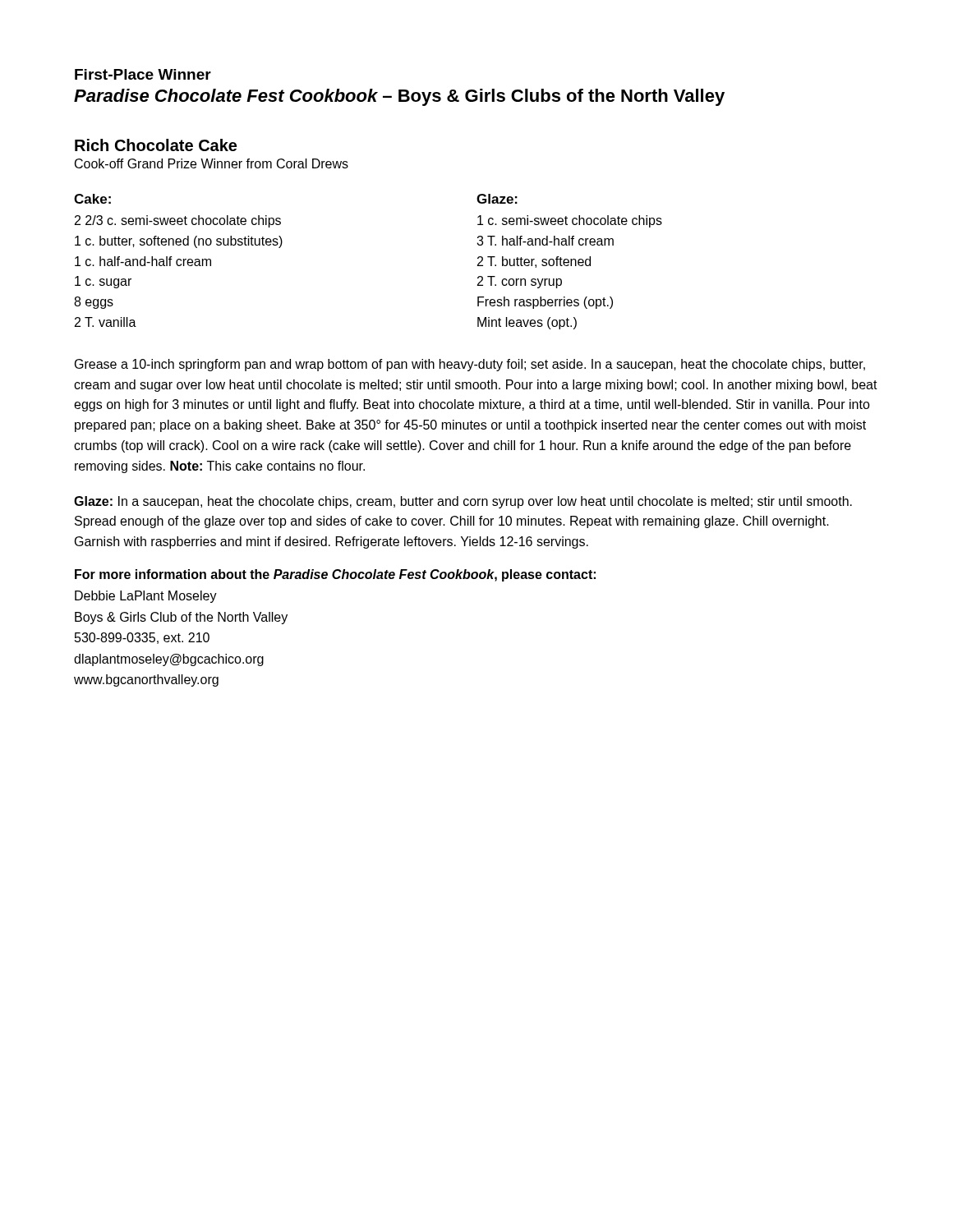Locate the text block starting "Glaze: In a saucepan, heat the chocolate"
Image resolution: width=953 pixels, height=1232 pixels.
coord(463,521)
